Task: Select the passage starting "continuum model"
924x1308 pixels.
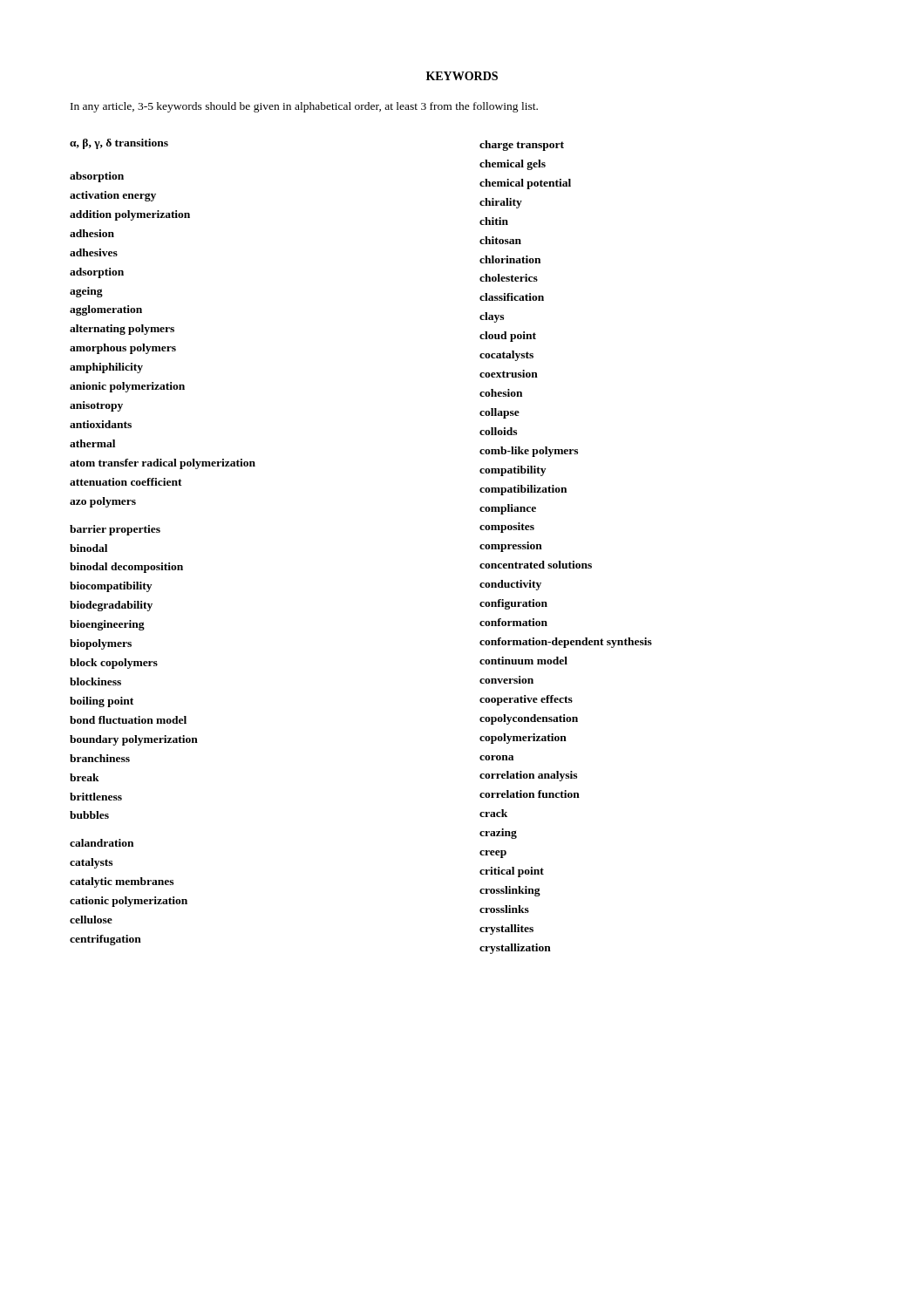Action: [x=523, y=660]
